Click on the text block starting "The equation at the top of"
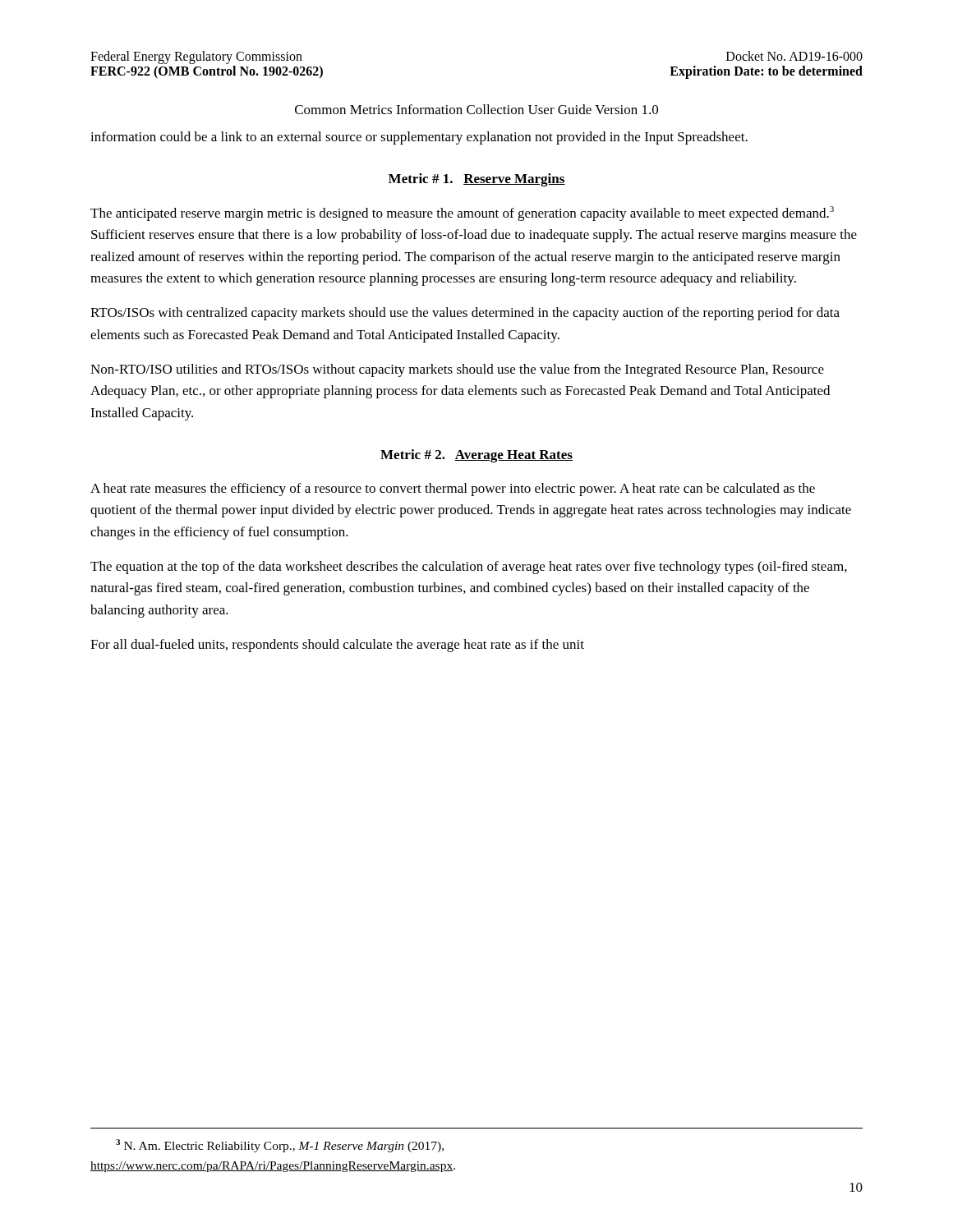953x1232 pixels. 469,588
